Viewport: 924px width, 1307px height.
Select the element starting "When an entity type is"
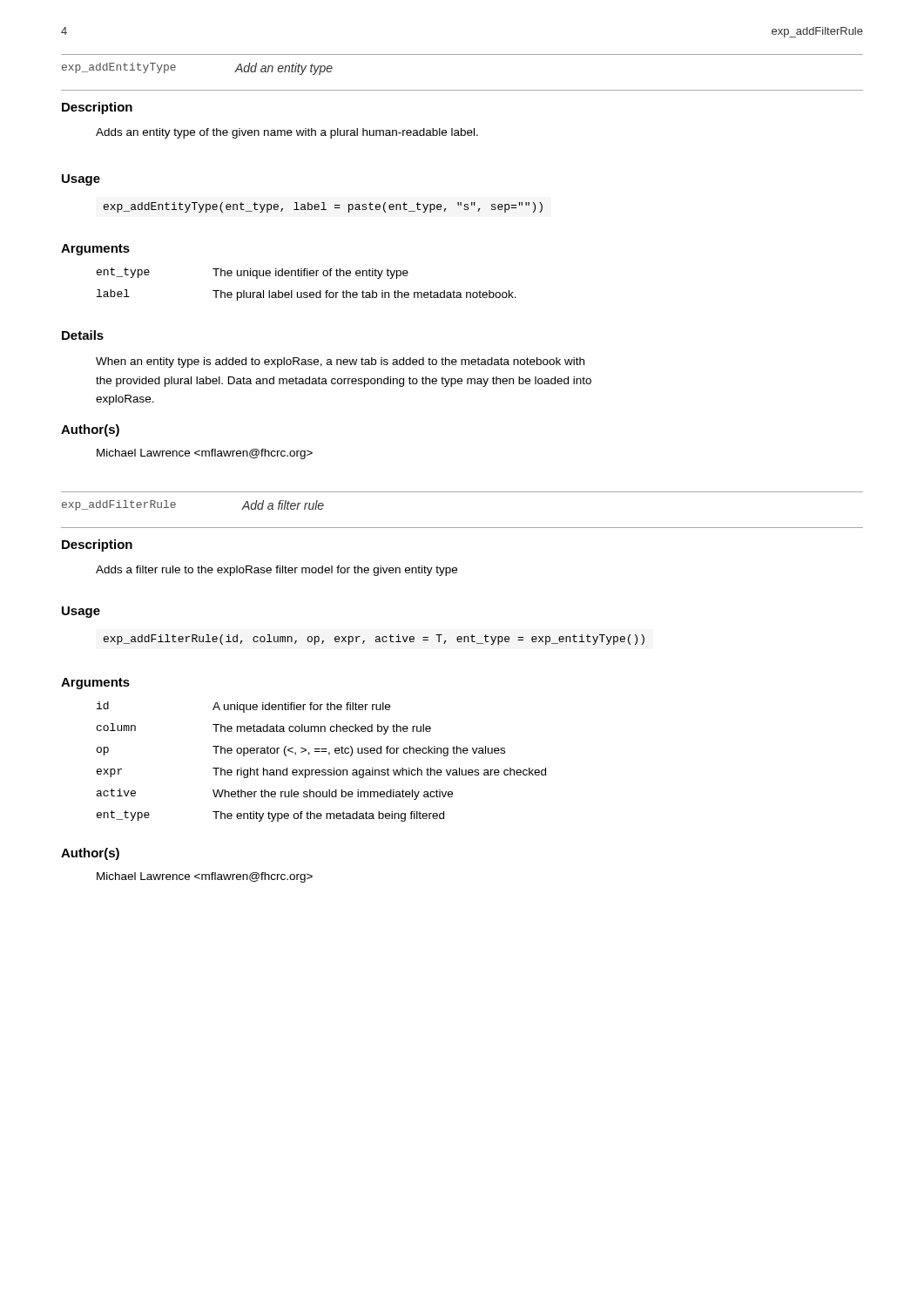(344, 380)
